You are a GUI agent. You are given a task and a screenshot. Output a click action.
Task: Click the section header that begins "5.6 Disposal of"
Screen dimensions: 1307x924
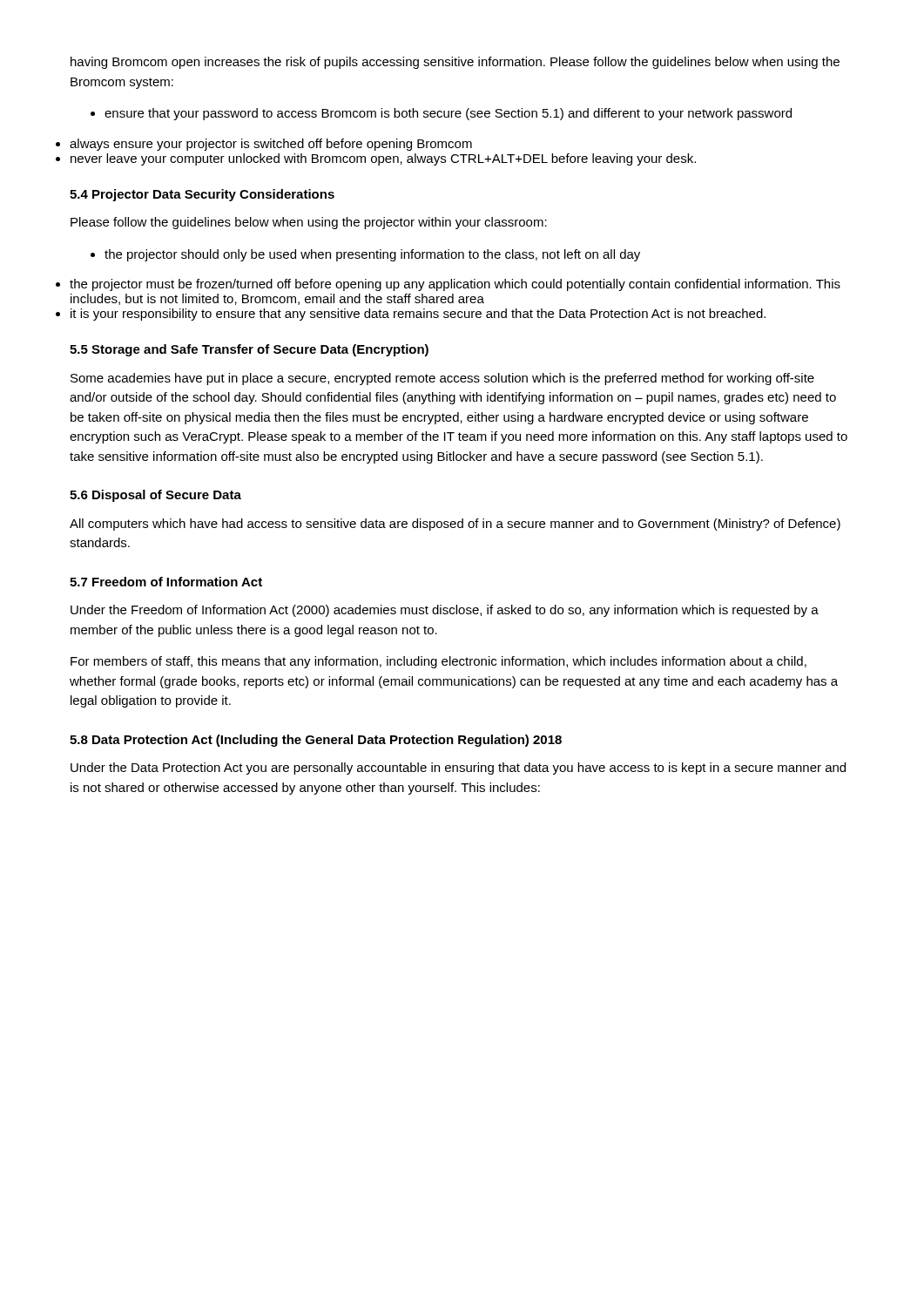coord(155,496)
